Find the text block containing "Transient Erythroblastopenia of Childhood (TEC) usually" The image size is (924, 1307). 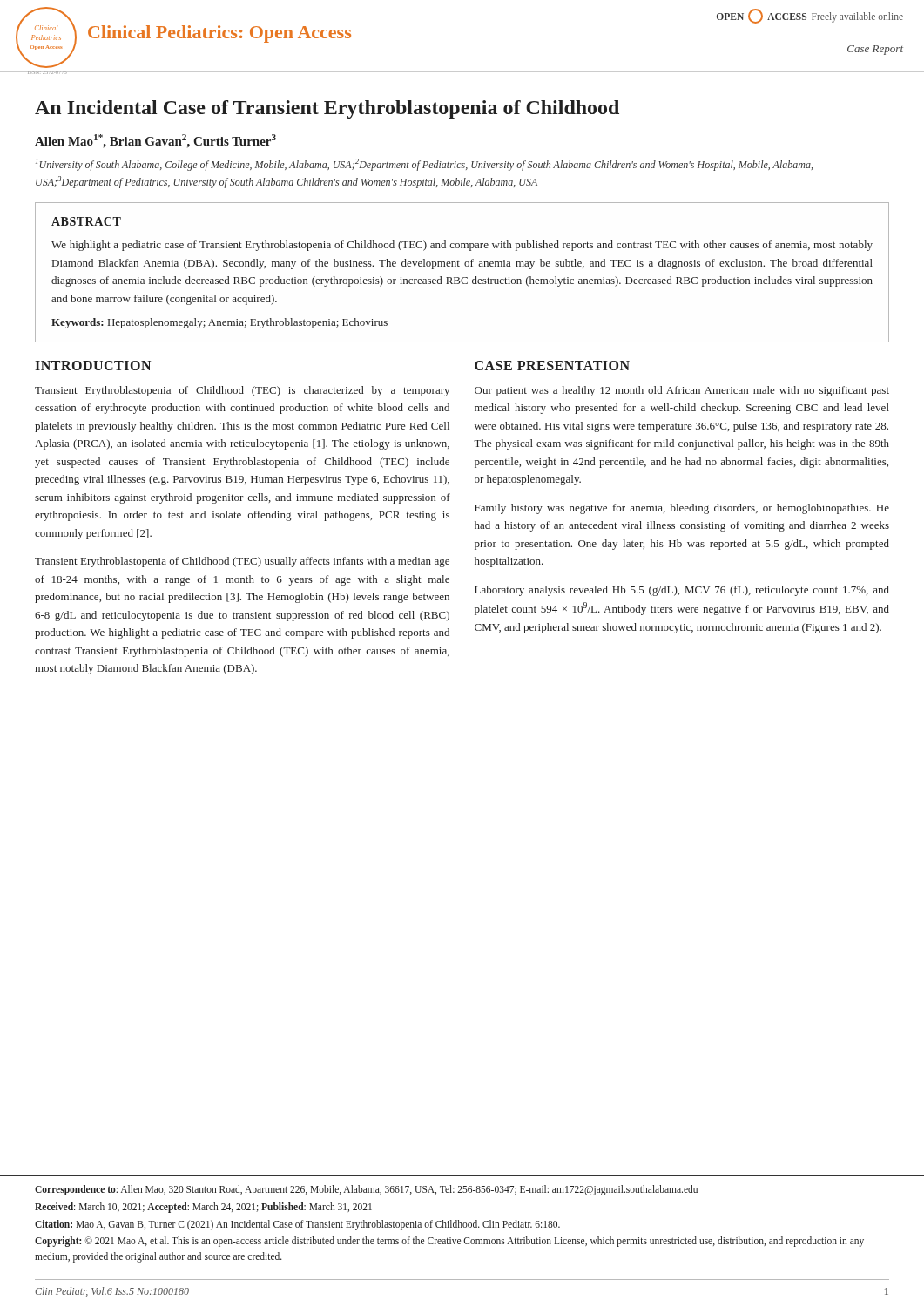242,615
